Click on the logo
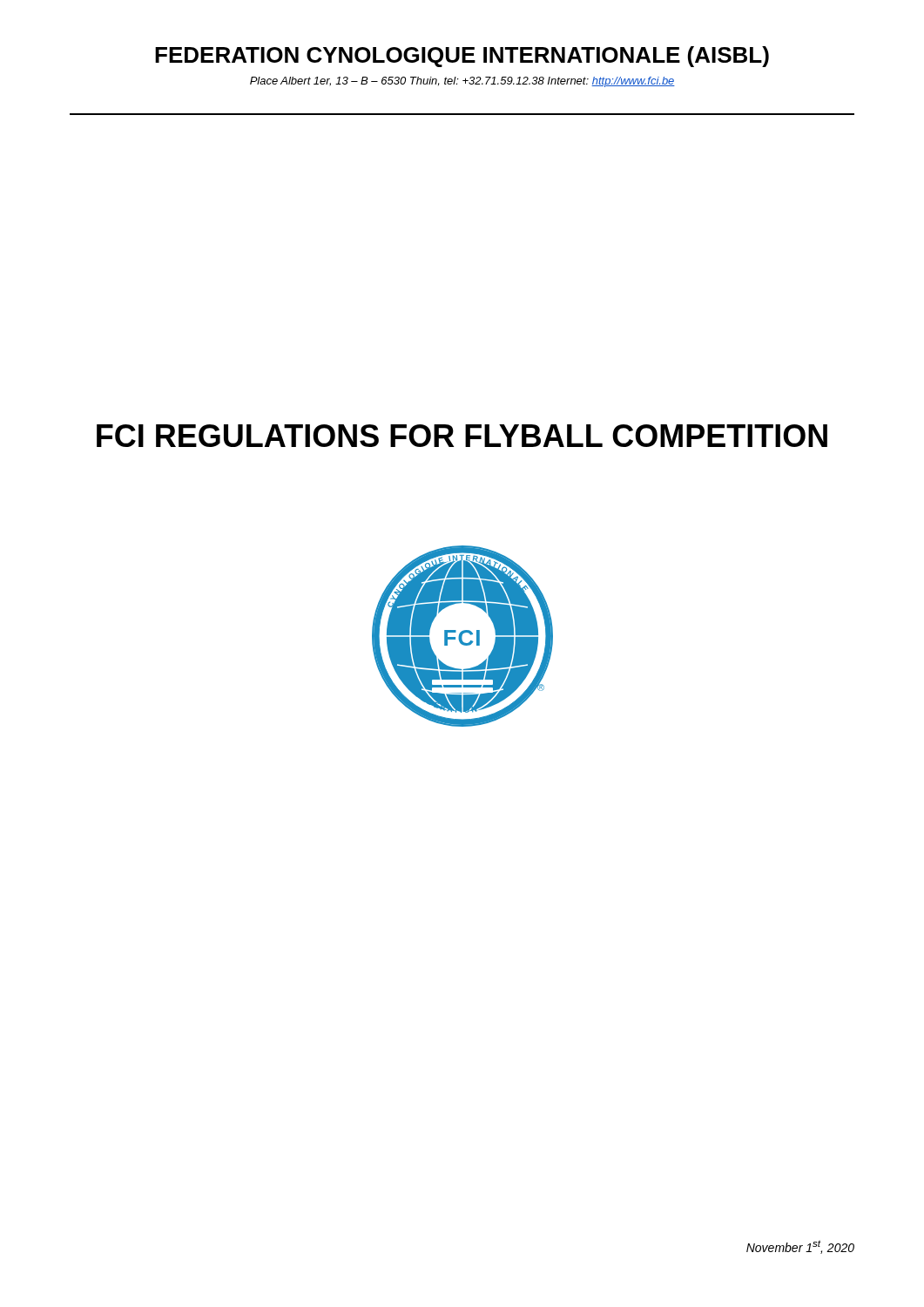Image resolution: width=924 pixels, height=1307 pixels. (462, 636)
